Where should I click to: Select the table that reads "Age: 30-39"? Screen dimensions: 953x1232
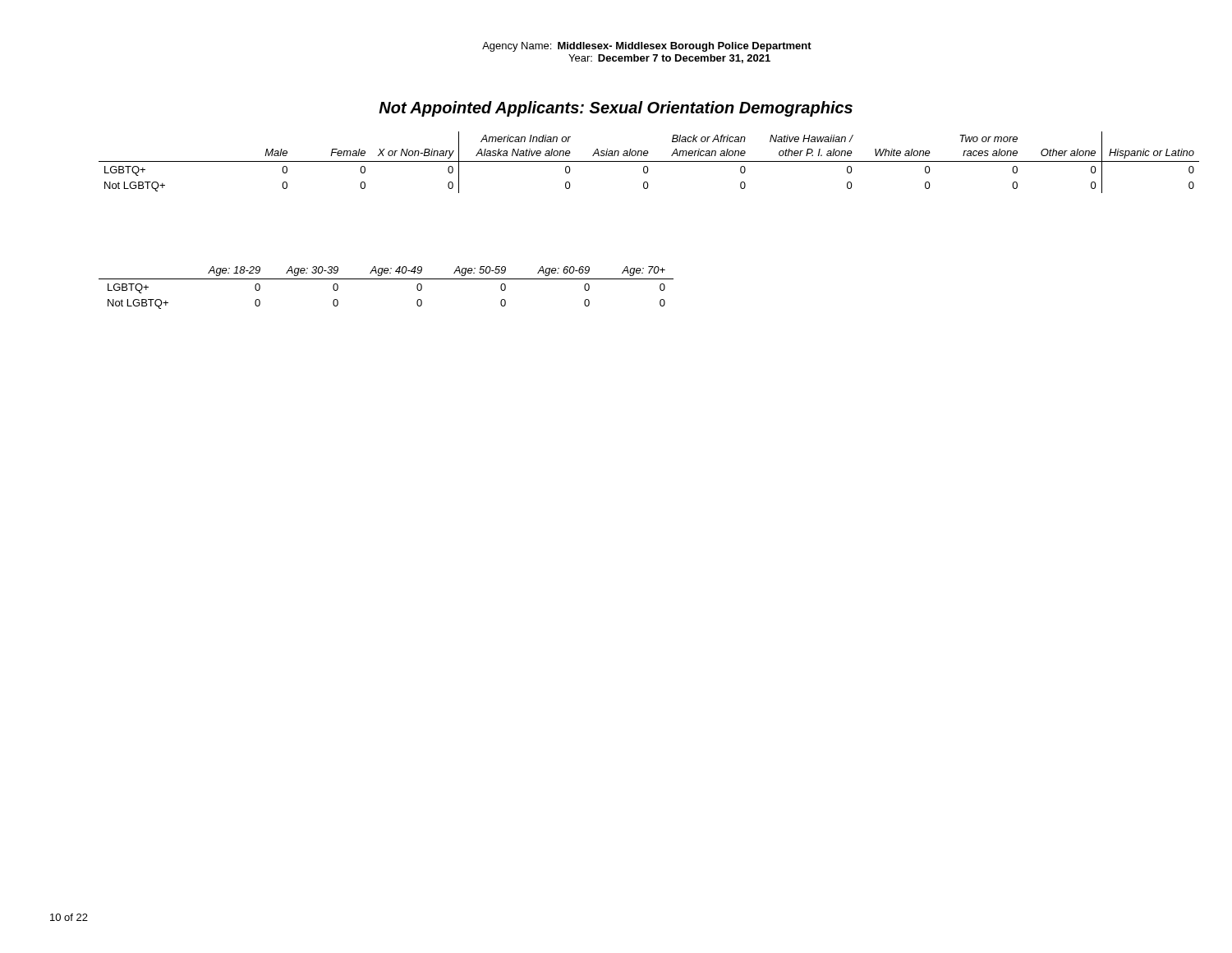pos(386,287)
